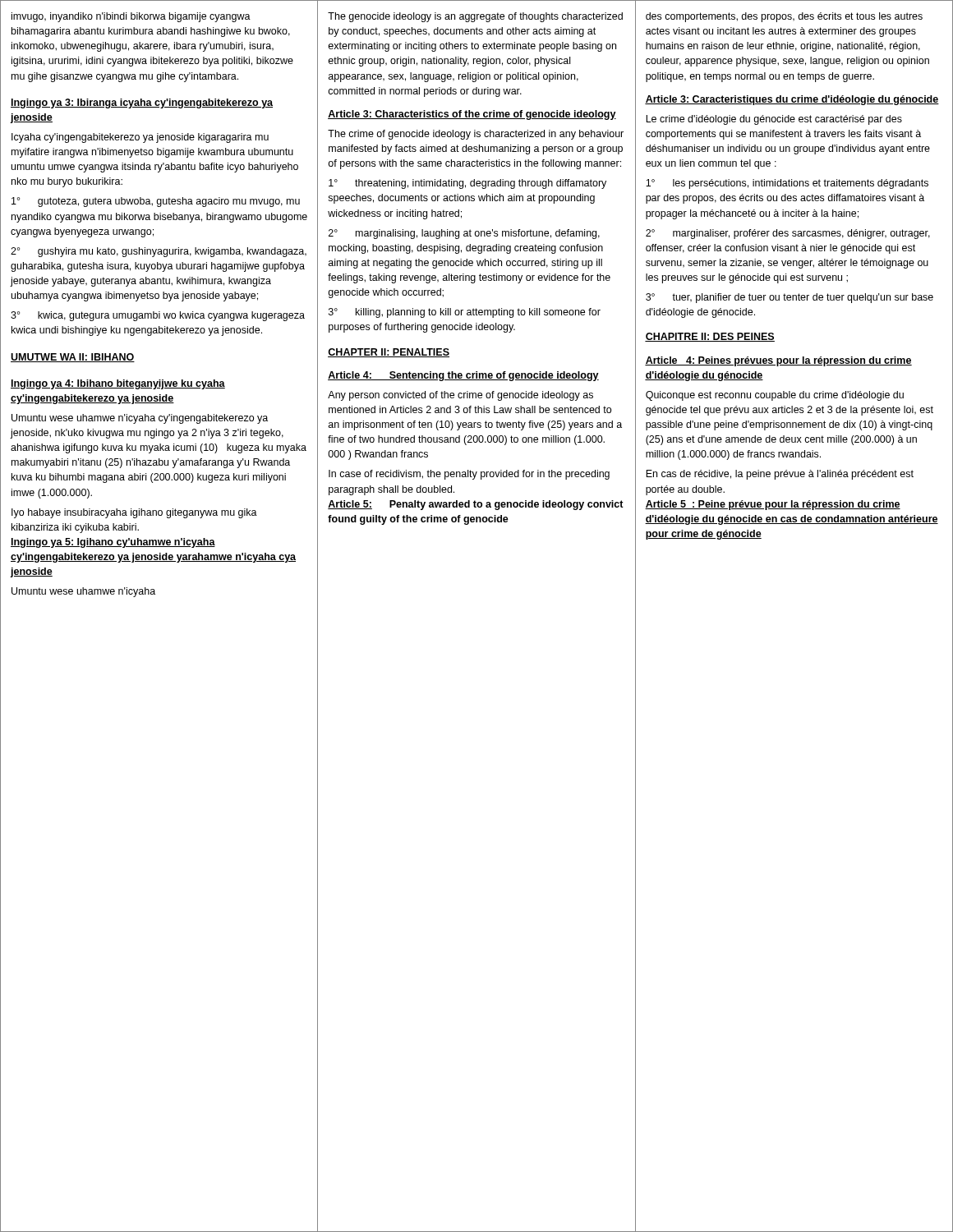
Task: Navigate to the block starting "Article 4: Sentencing the crime of genocide"
Action: pos(476,375)
